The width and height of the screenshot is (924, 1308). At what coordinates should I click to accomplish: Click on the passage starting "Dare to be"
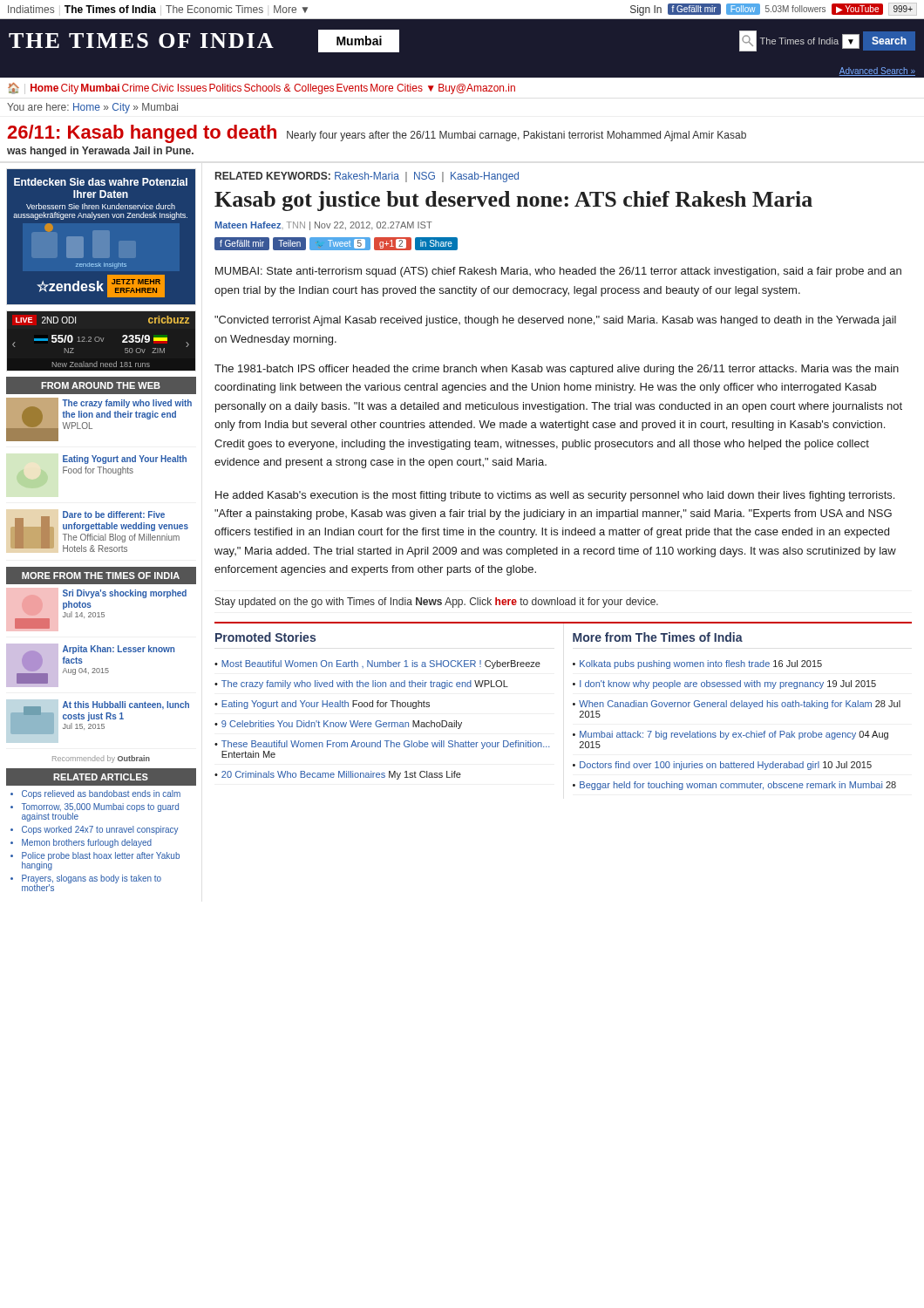[125, 532]
